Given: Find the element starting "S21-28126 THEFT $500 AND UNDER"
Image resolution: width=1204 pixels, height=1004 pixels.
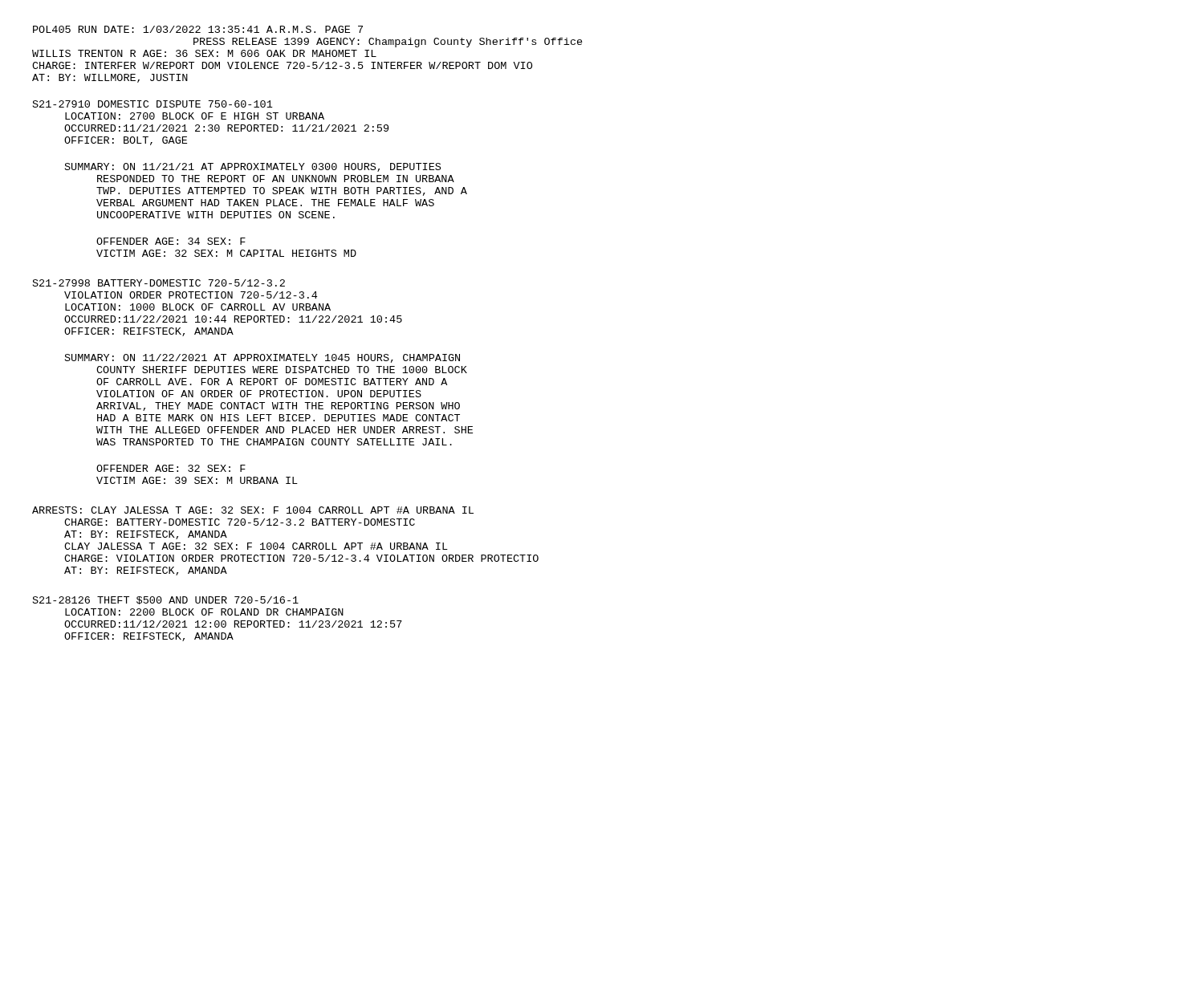Looking at the screenshot, I should [x=166, y=600].
